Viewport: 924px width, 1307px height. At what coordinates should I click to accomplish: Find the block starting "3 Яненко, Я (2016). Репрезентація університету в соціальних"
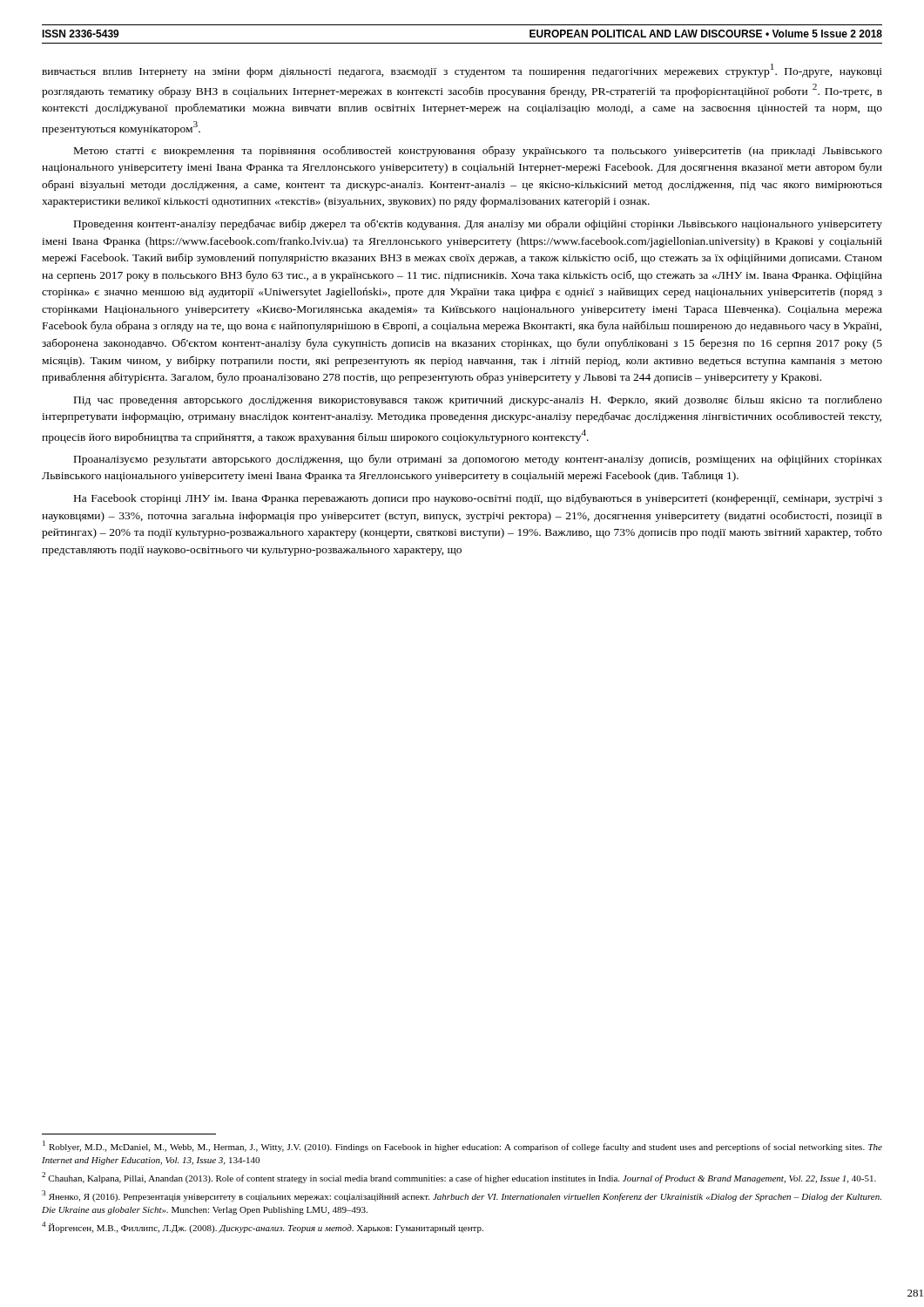[462, 1202]
